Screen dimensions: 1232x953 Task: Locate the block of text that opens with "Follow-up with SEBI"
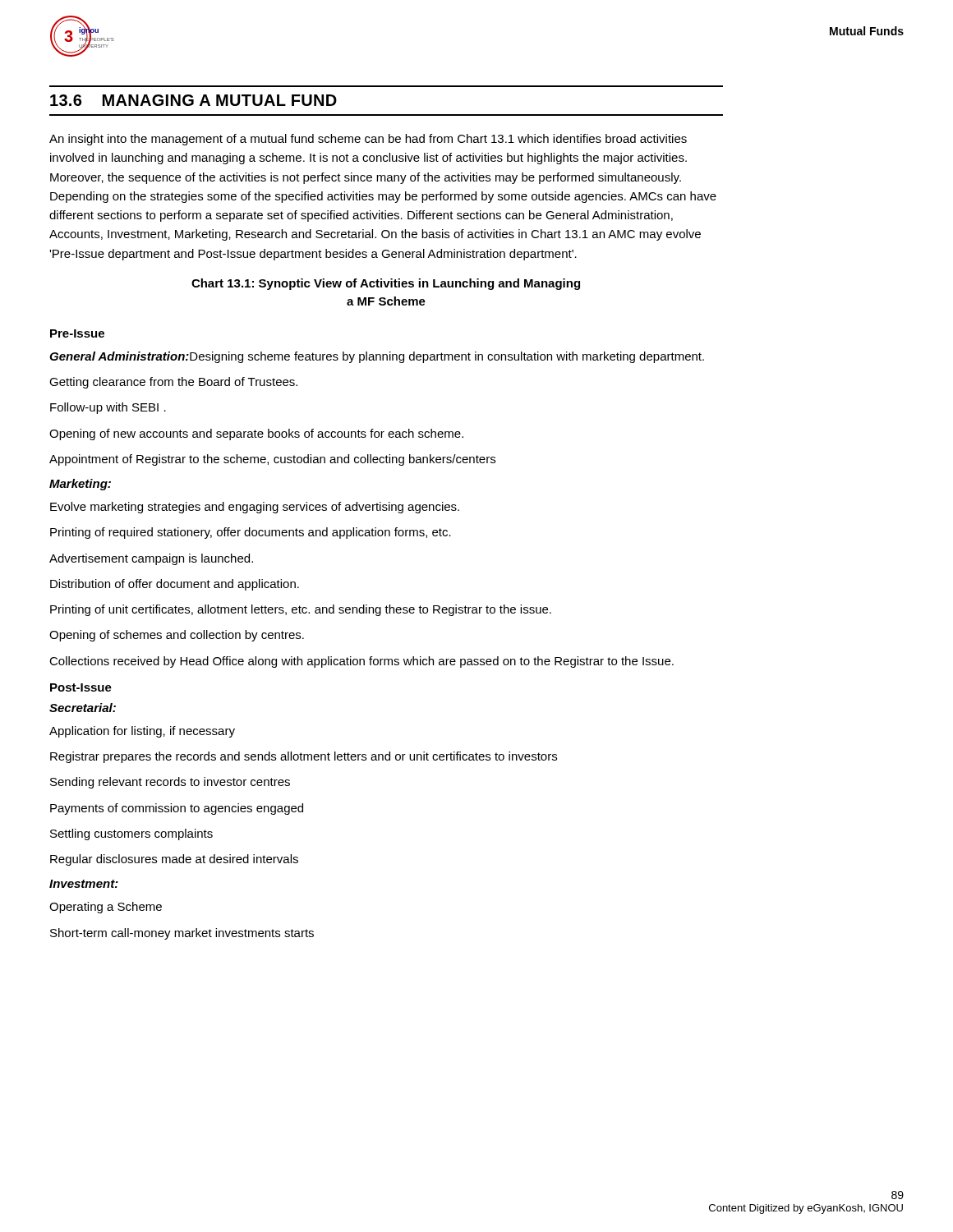[108, 407]
